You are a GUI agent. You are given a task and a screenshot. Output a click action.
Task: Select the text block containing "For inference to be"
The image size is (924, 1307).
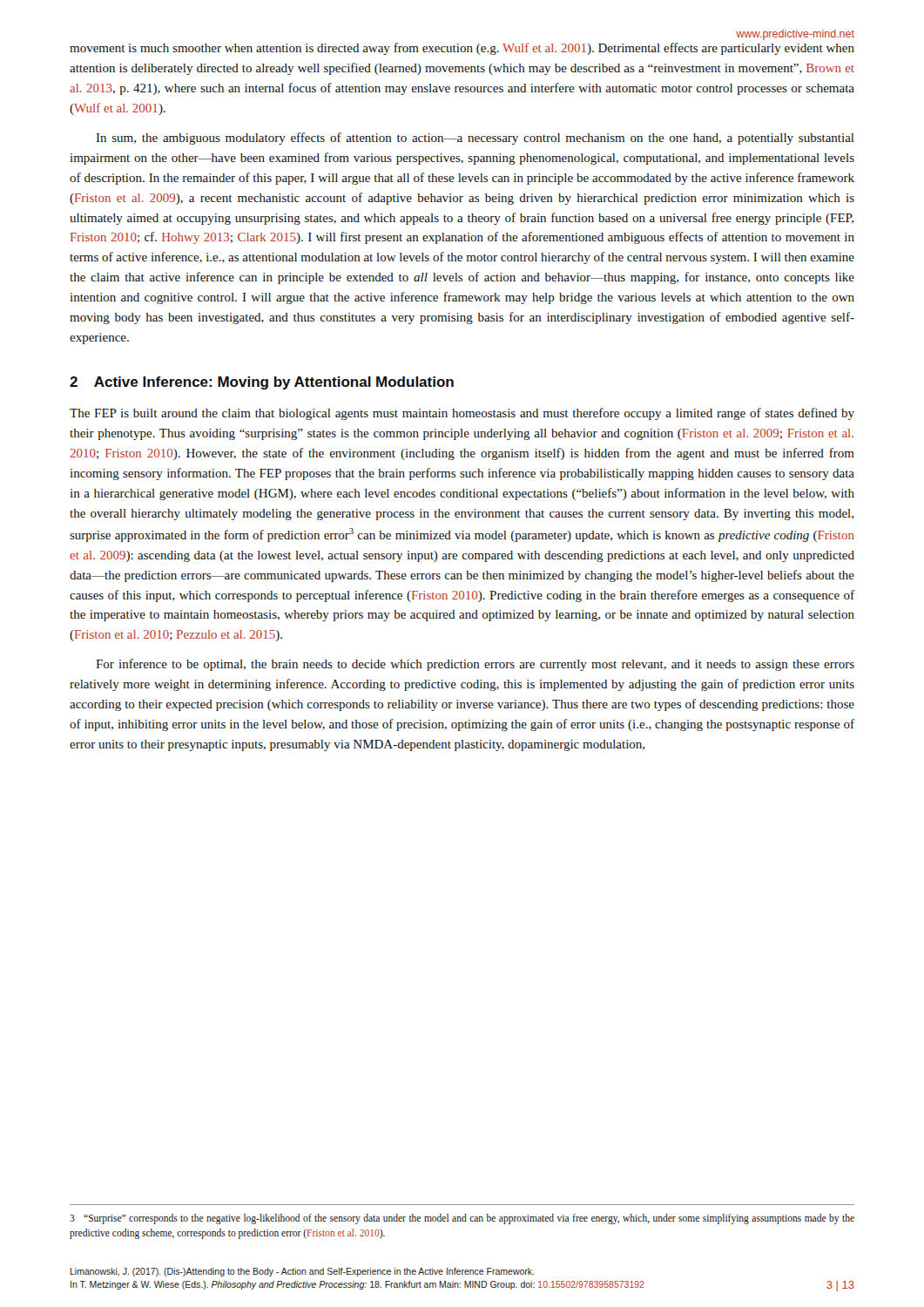point(462,705)
